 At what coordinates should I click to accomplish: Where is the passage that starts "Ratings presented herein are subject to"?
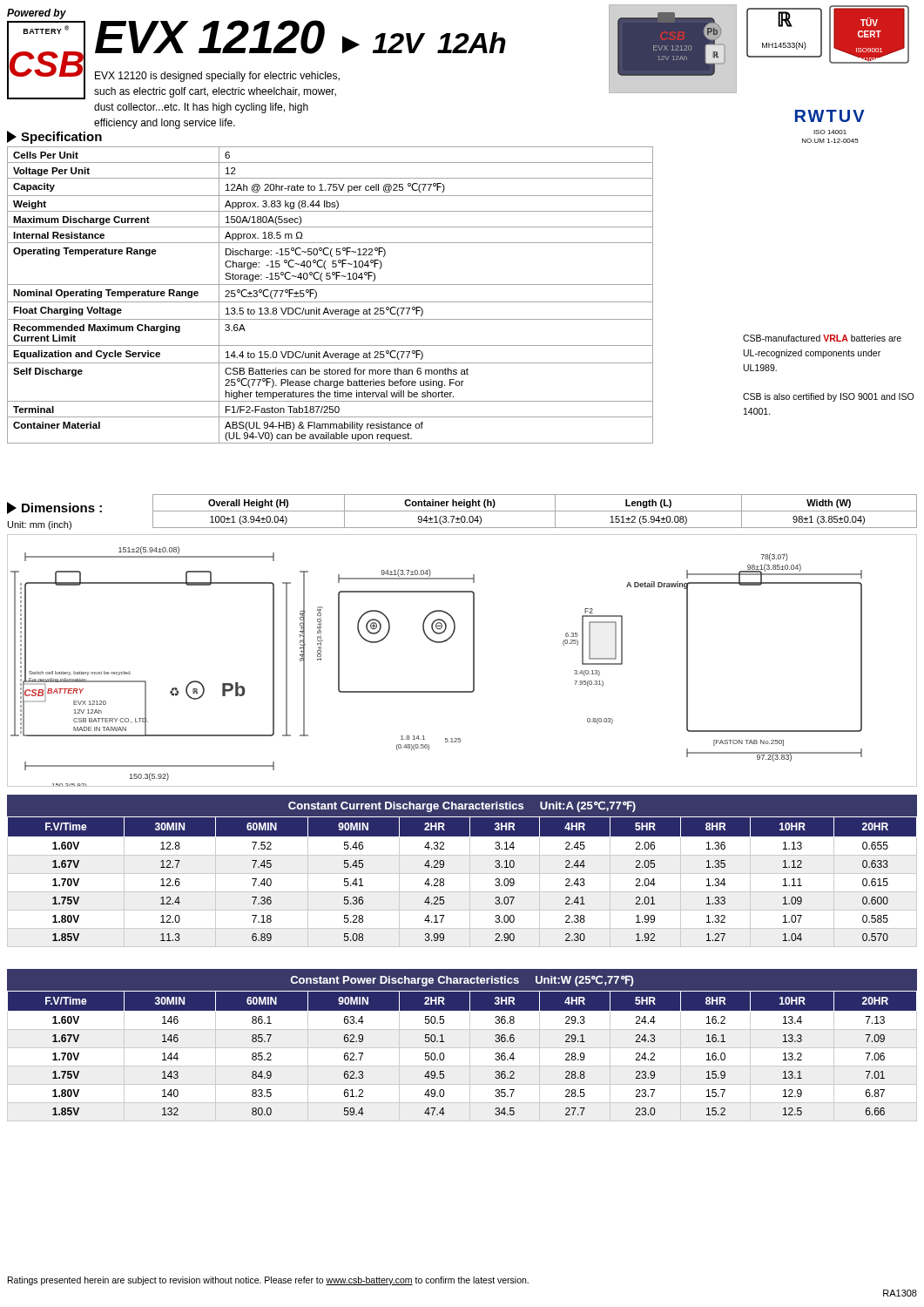pyautogui.click(x=268, y=1280)
